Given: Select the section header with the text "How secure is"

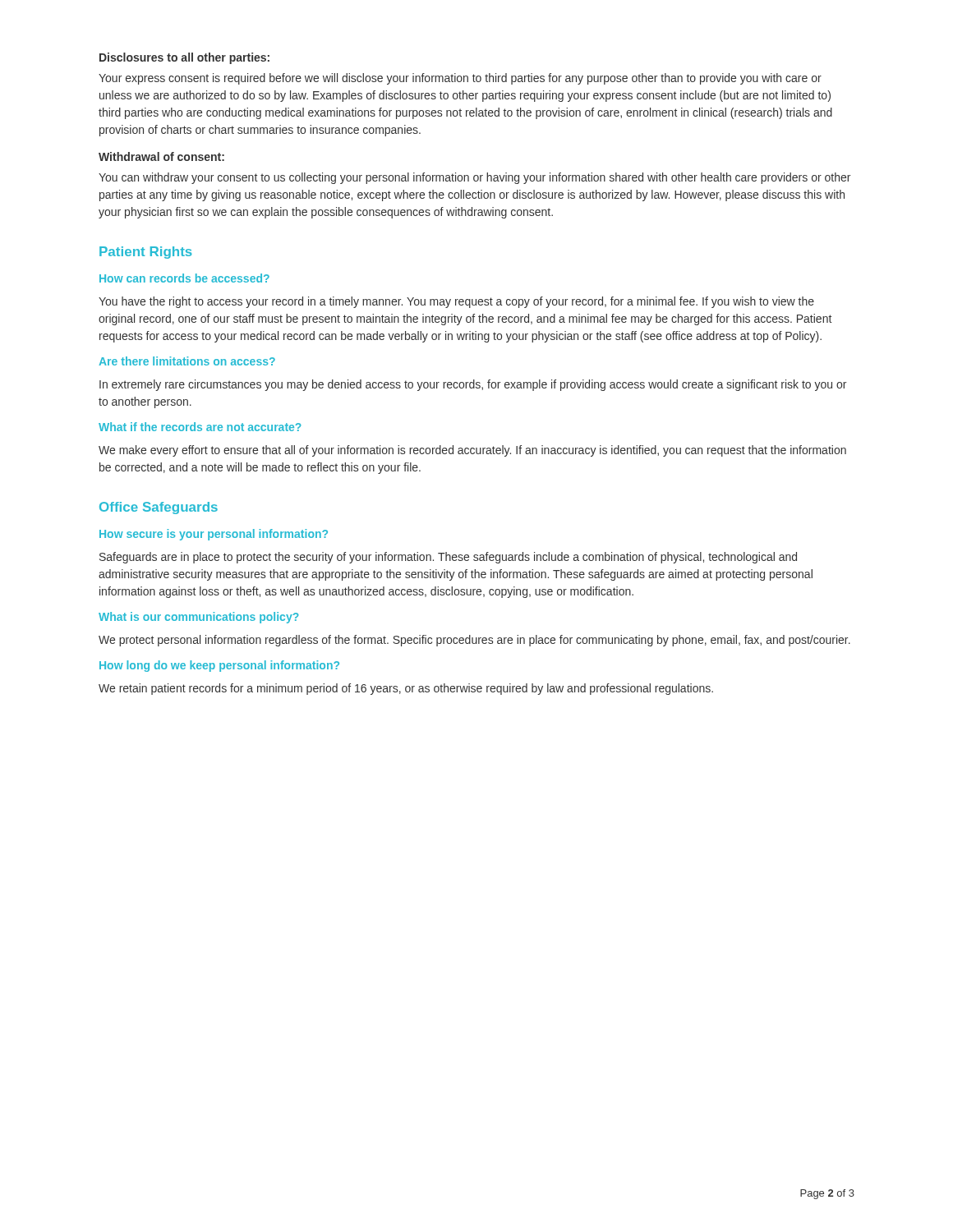Looking at the screenshot, I should 214,534.
